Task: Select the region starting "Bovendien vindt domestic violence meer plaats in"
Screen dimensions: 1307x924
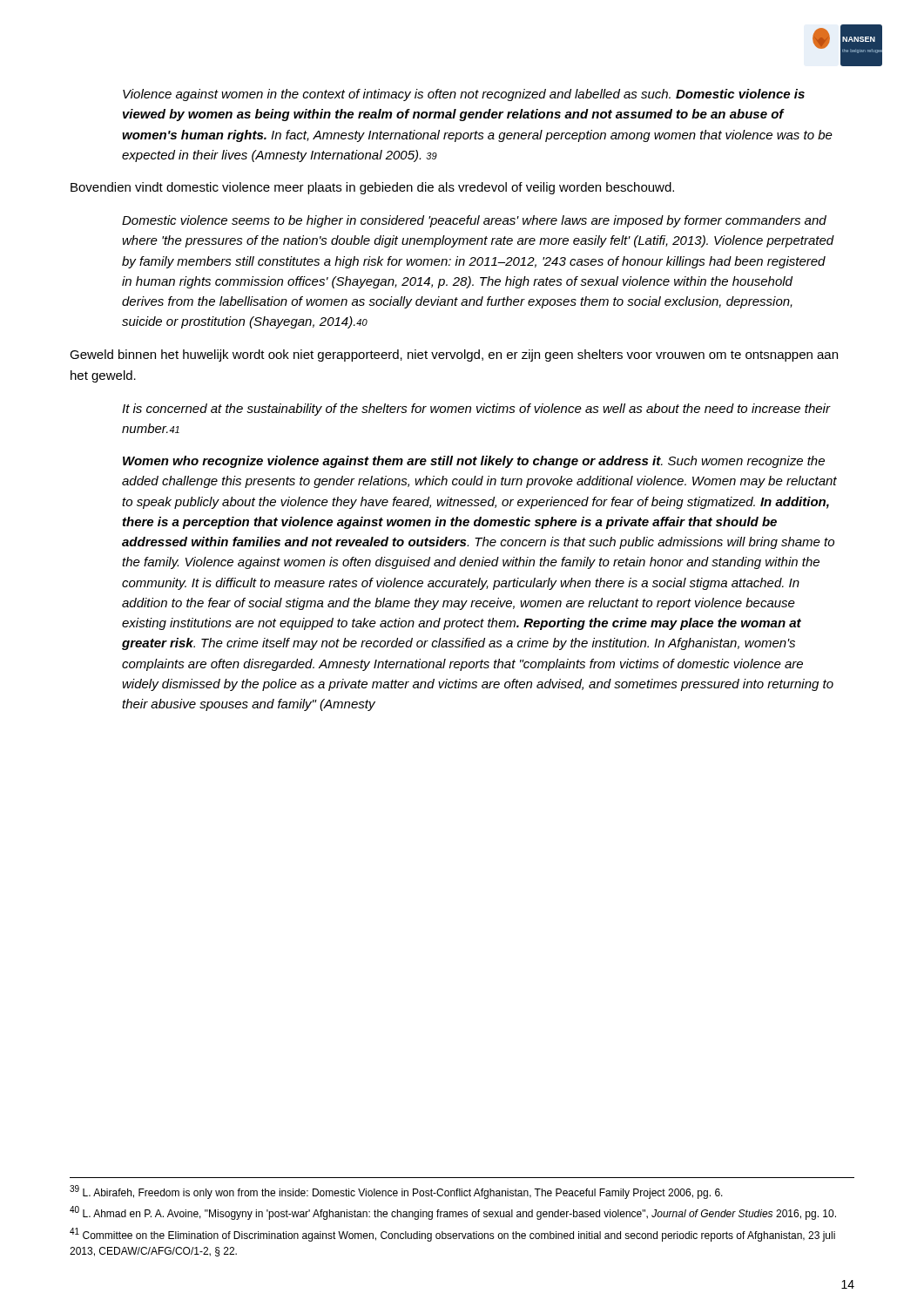Action: click(x=462, y=187)
